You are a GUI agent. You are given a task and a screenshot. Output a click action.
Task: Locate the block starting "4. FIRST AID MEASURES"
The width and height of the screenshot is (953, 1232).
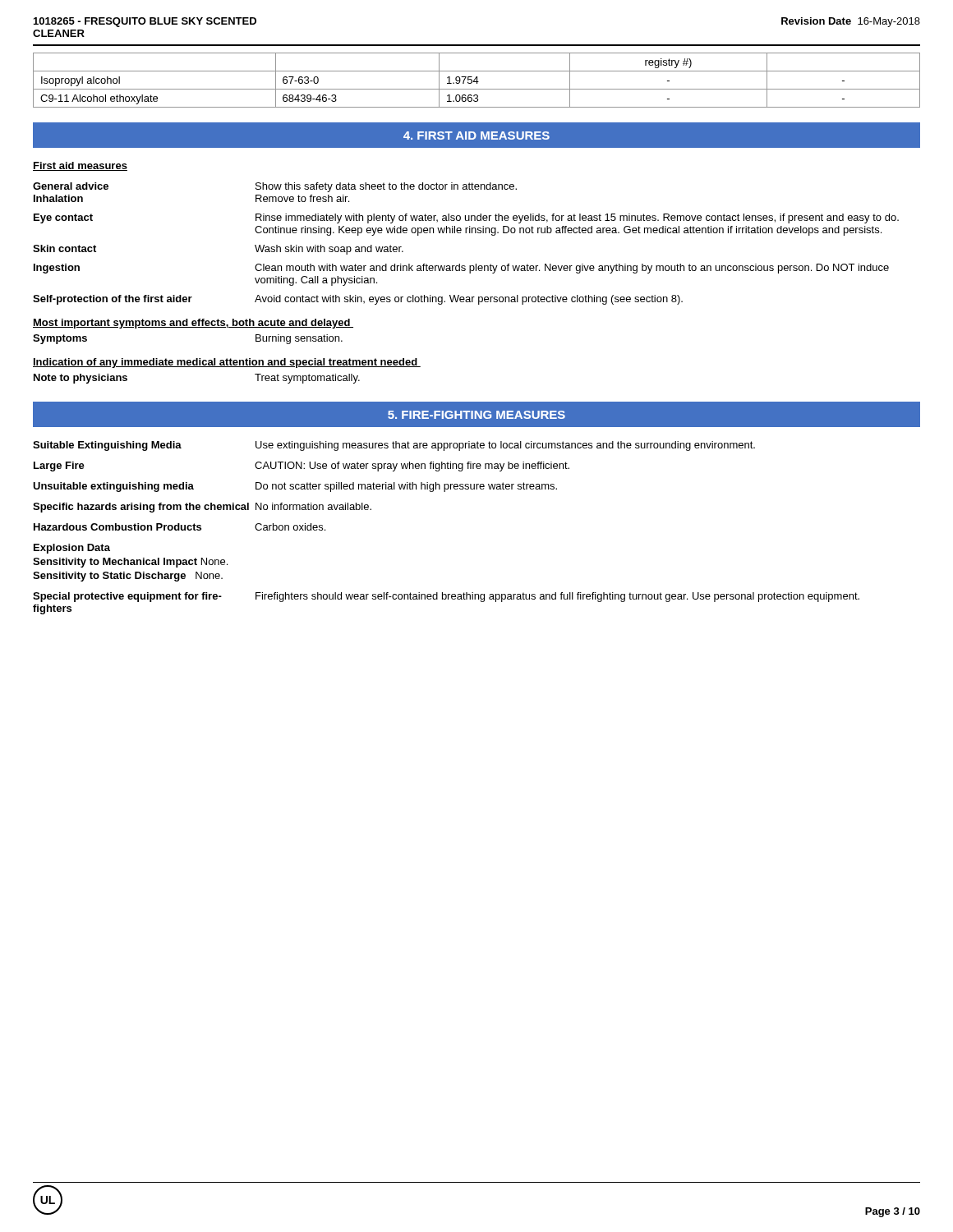click(x=476, y=135)
